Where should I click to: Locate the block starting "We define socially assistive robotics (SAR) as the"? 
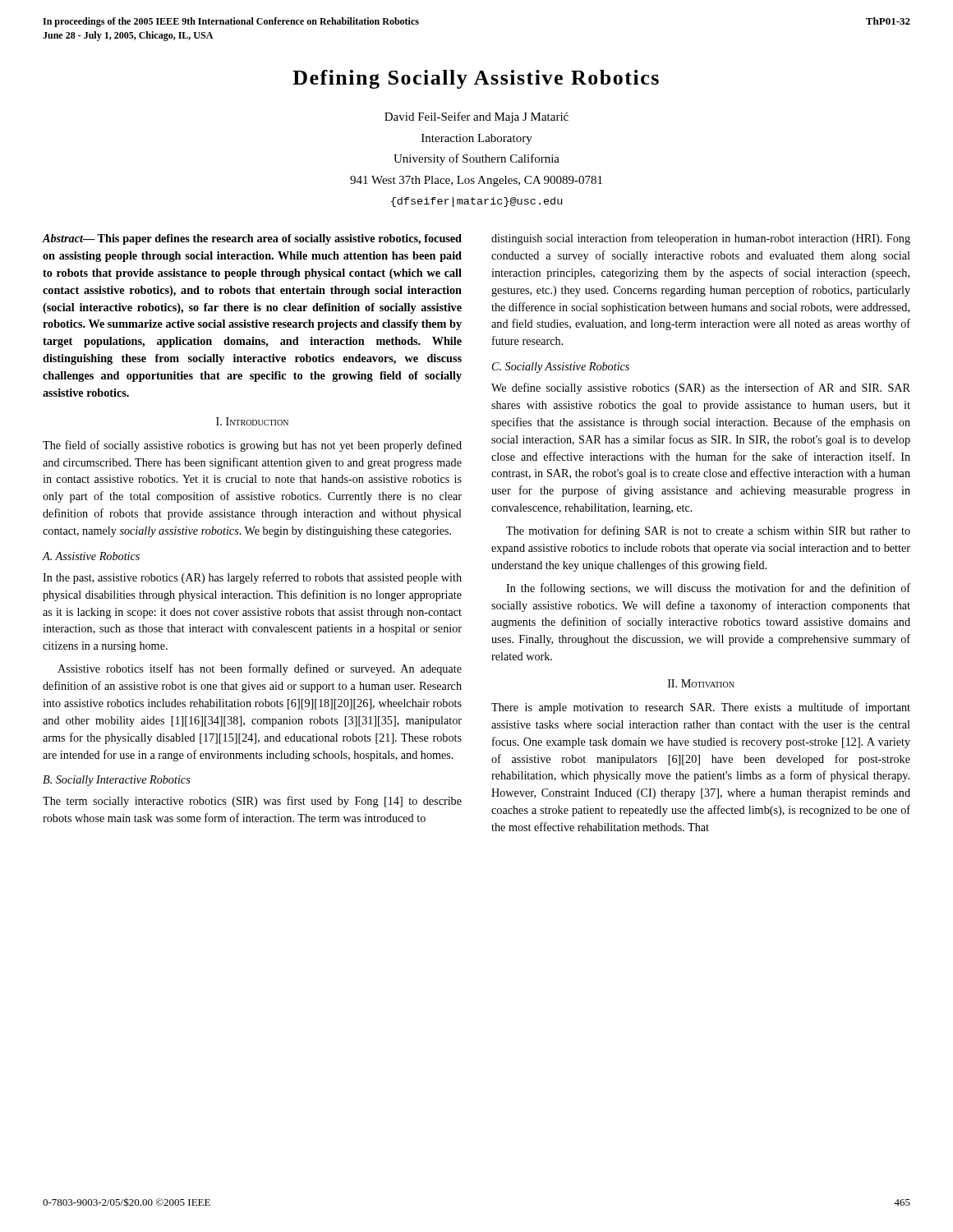(701, 522)
